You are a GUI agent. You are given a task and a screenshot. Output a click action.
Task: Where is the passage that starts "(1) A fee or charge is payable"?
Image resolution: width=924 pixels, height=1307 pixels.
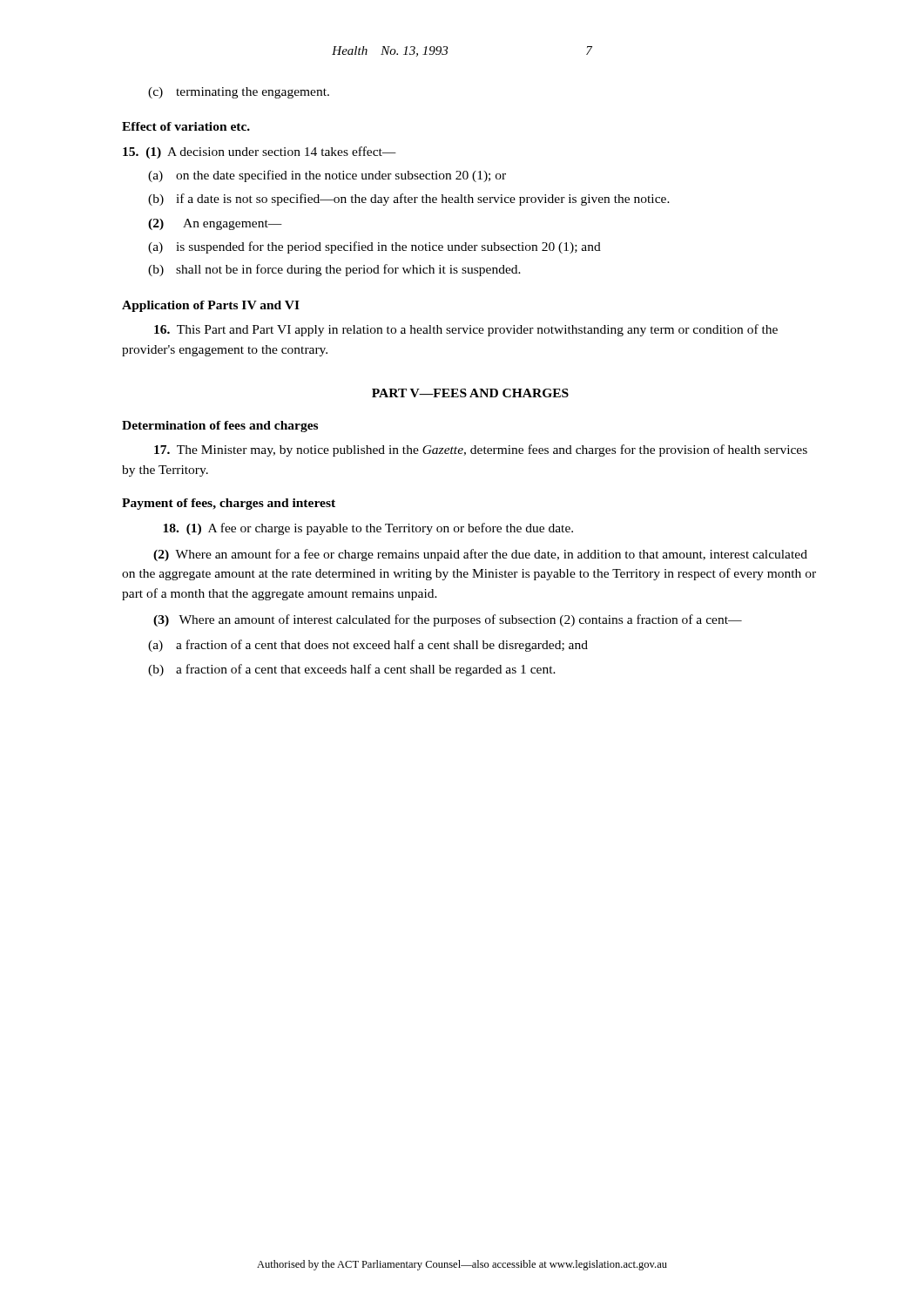click(348, 527)
